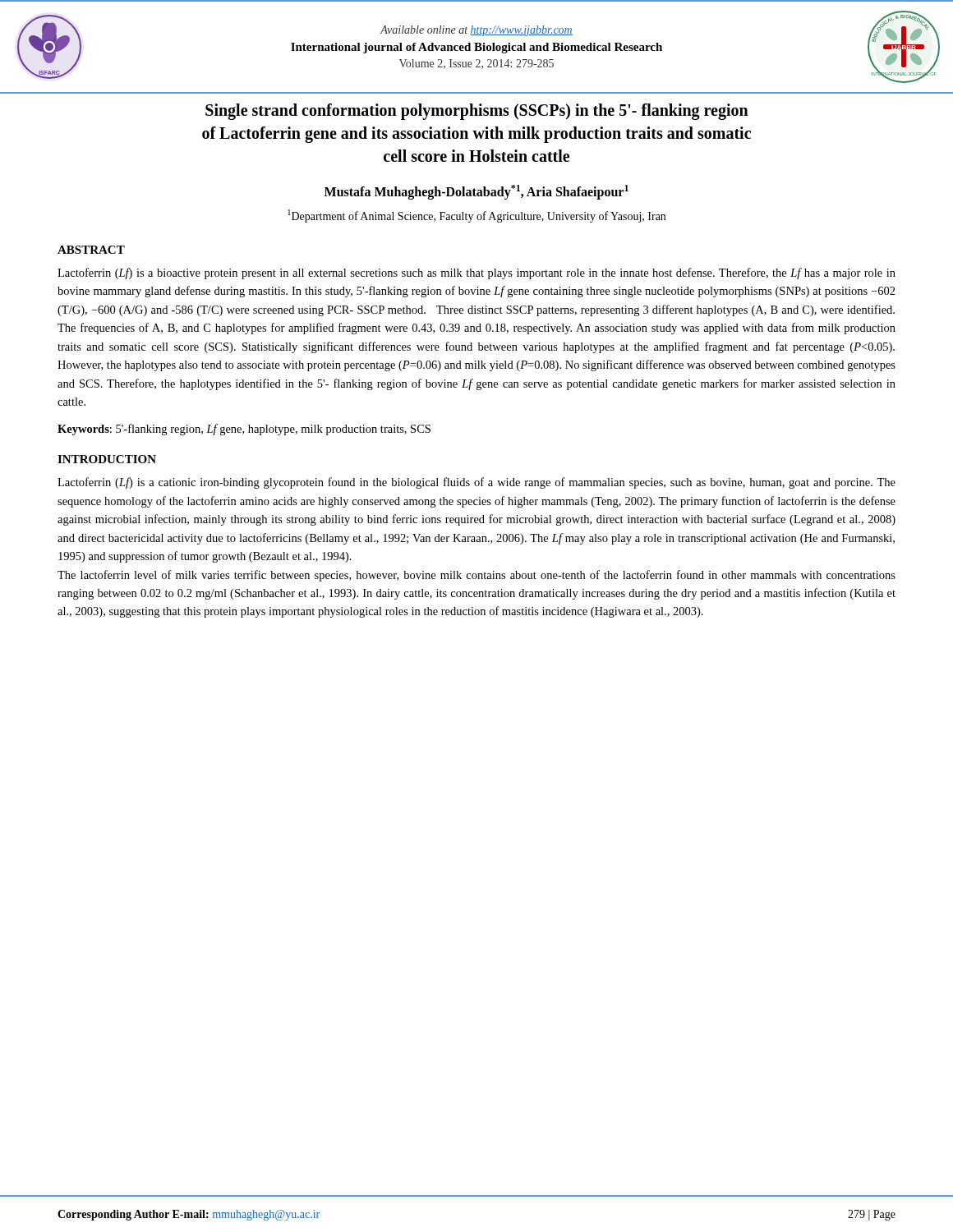Navigate to the element starting "Single strand conformation polymorphisms"
Screen dimensions: 1232x953
pyautogui.click(x=476, y=133)
